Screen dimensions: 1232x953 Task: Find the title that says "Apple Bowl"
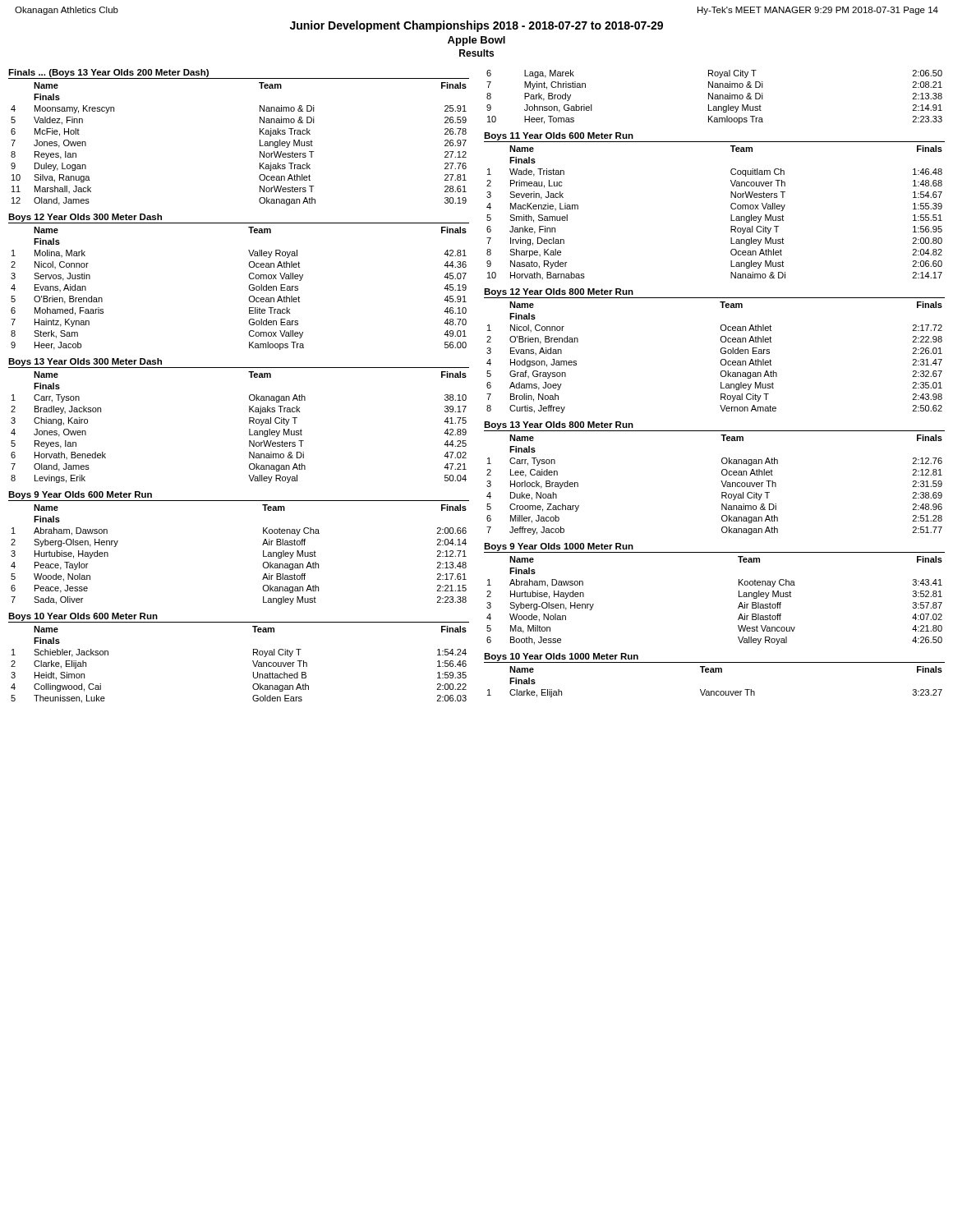tap(476, 40)
